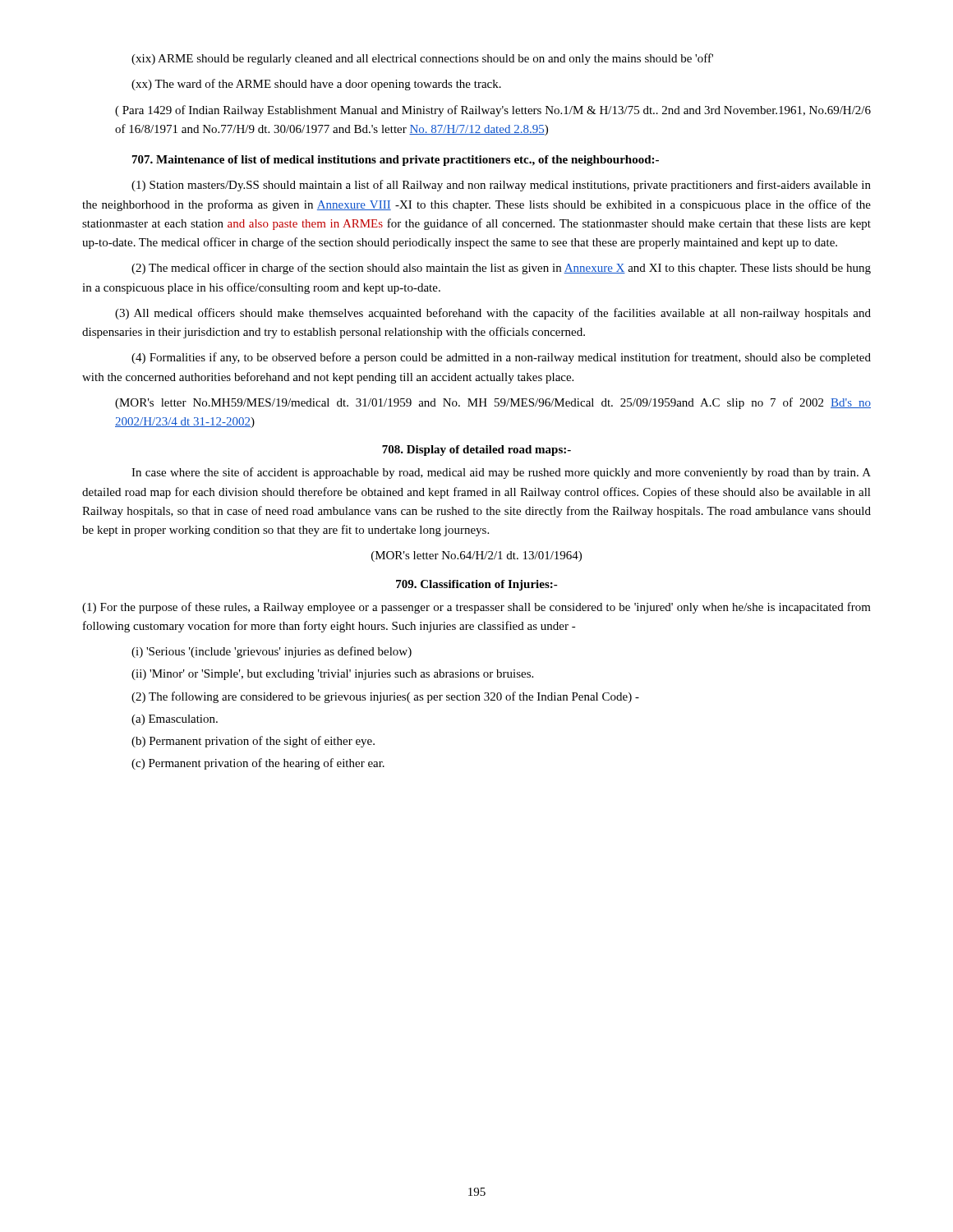Click on the text block with the text "(MOR's letter No.MH59/MES/19/medical dt. 31/01/1959 and No. MH"
Viewport: 953px width, 1232px height.
click(493, 412)
